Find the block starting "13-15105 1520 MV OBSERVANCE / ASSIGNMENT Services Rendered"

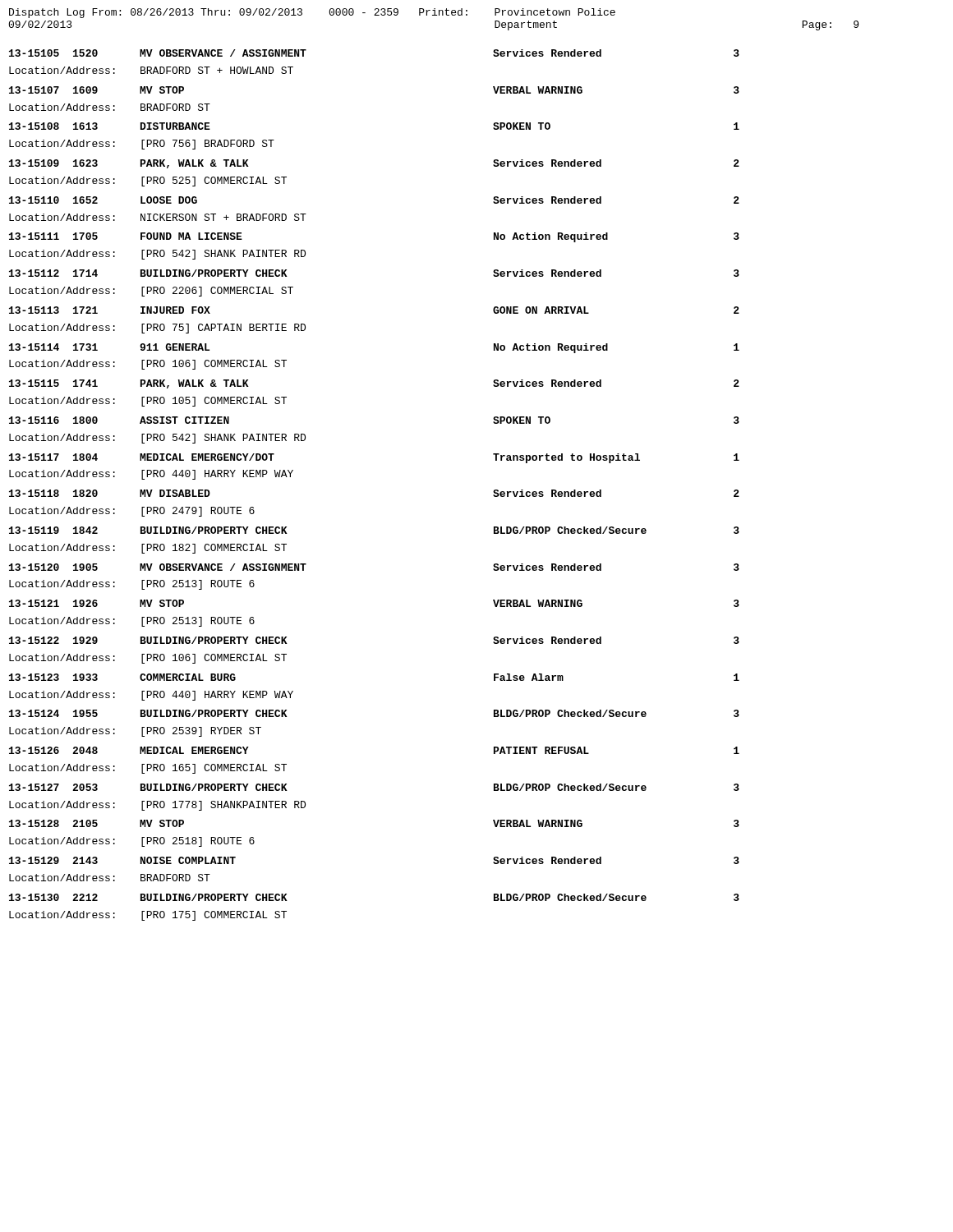tap(31, 53)
